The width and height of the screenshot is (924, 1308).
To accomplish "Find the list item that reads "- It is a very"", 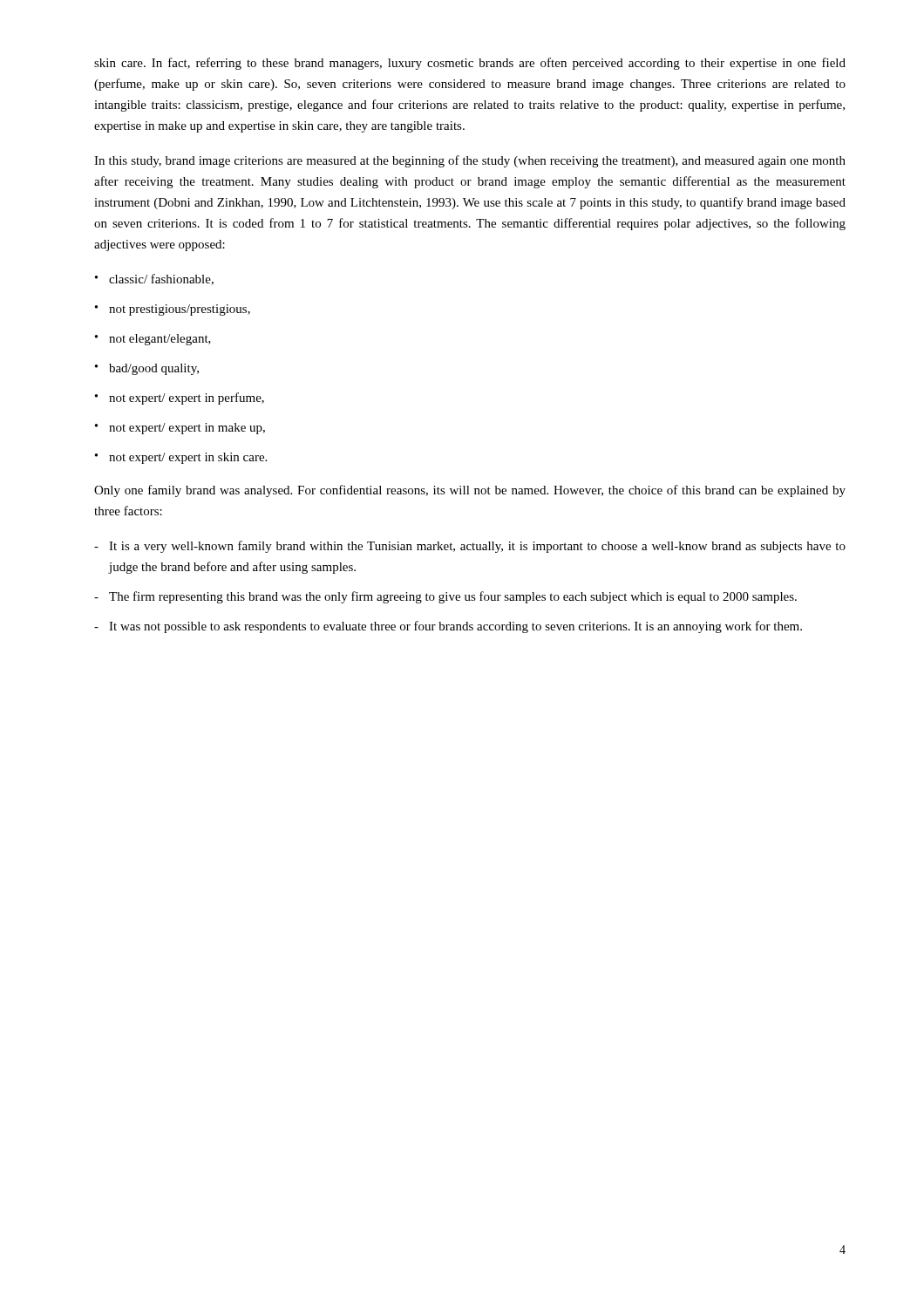I will click(470, 556).
